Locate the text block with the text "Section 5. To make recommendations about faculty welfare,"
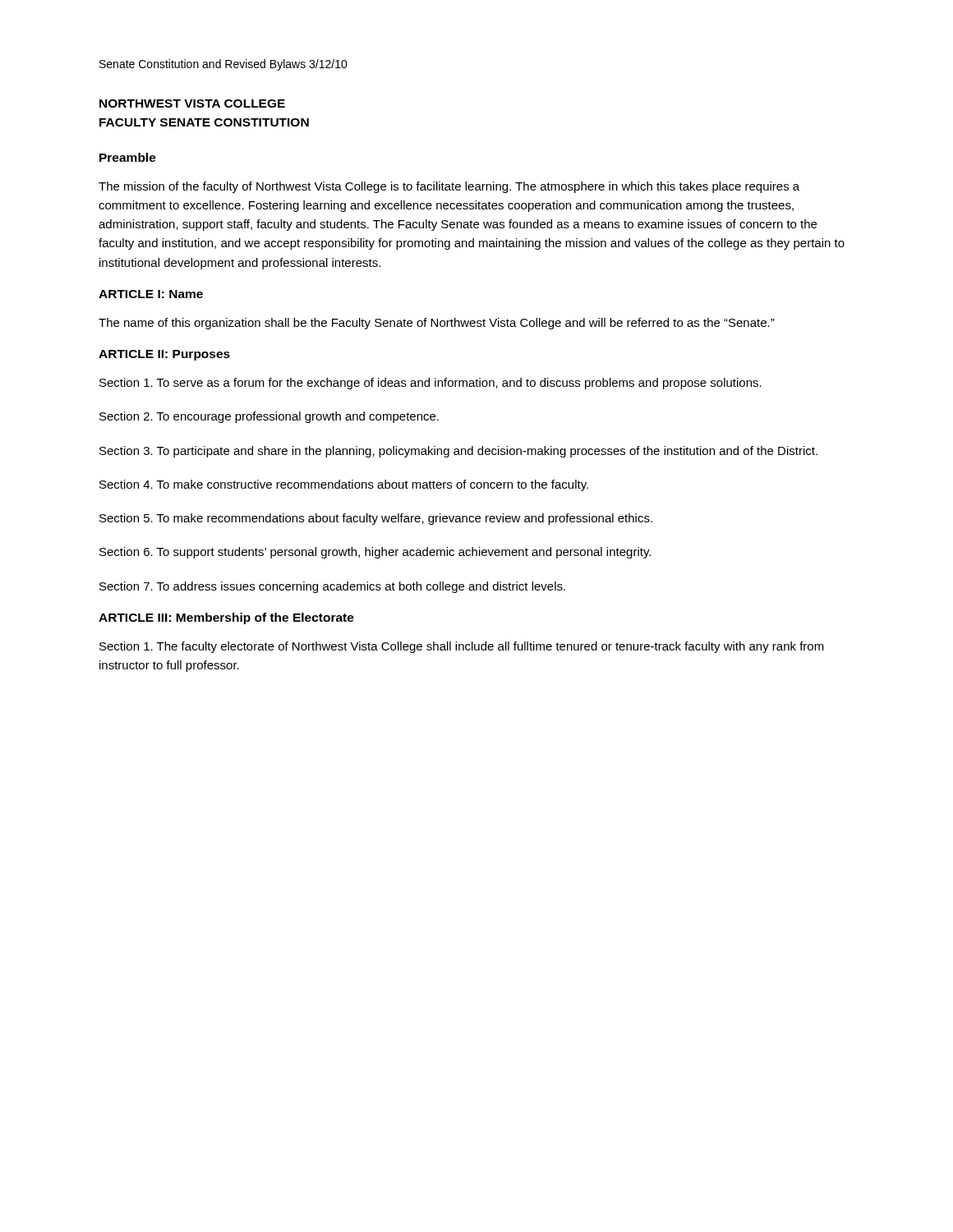 point(376,518)
